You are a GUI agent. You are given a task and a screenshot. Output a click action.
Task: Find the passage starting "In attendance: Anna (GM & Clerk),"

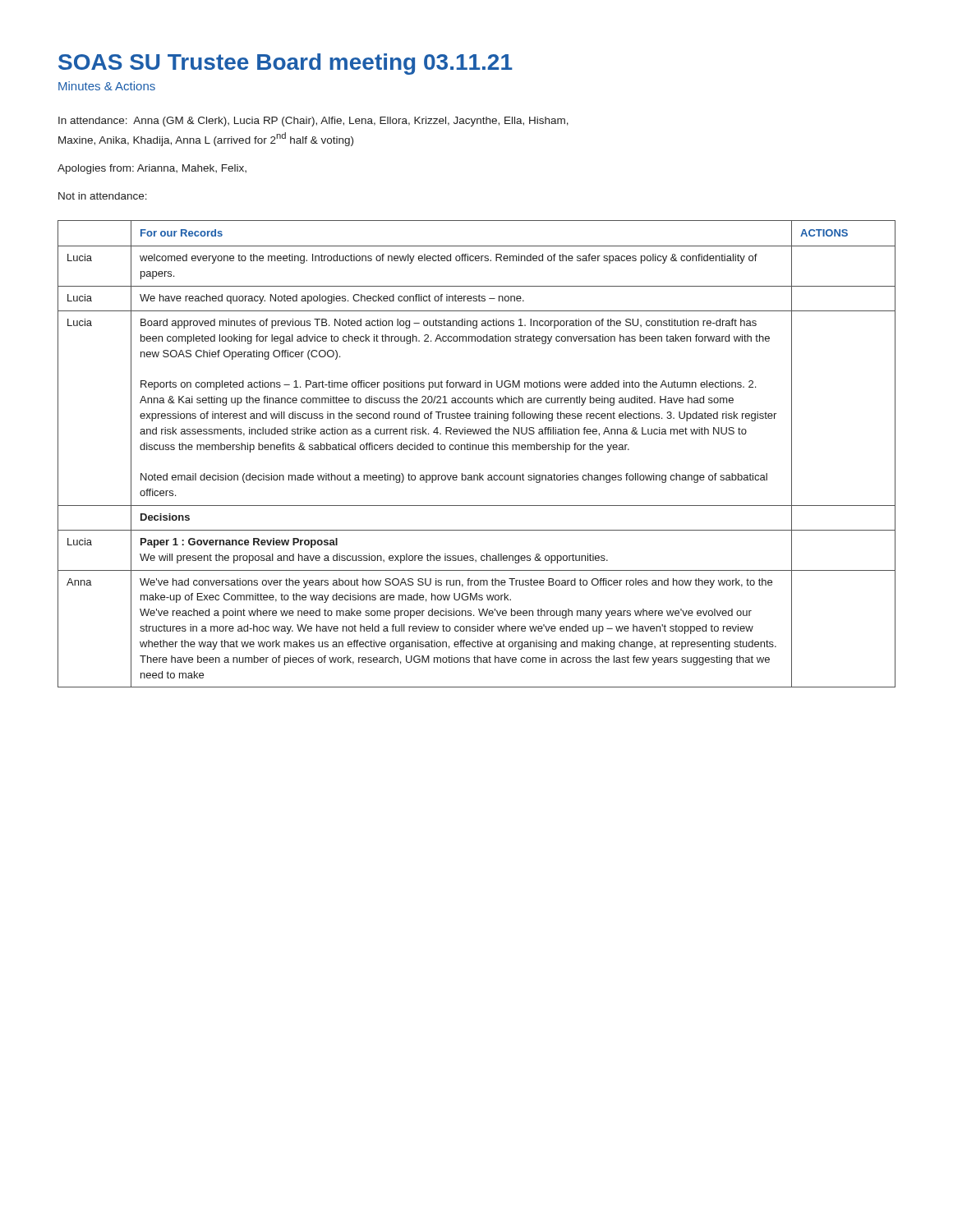[x=313, y=130]
